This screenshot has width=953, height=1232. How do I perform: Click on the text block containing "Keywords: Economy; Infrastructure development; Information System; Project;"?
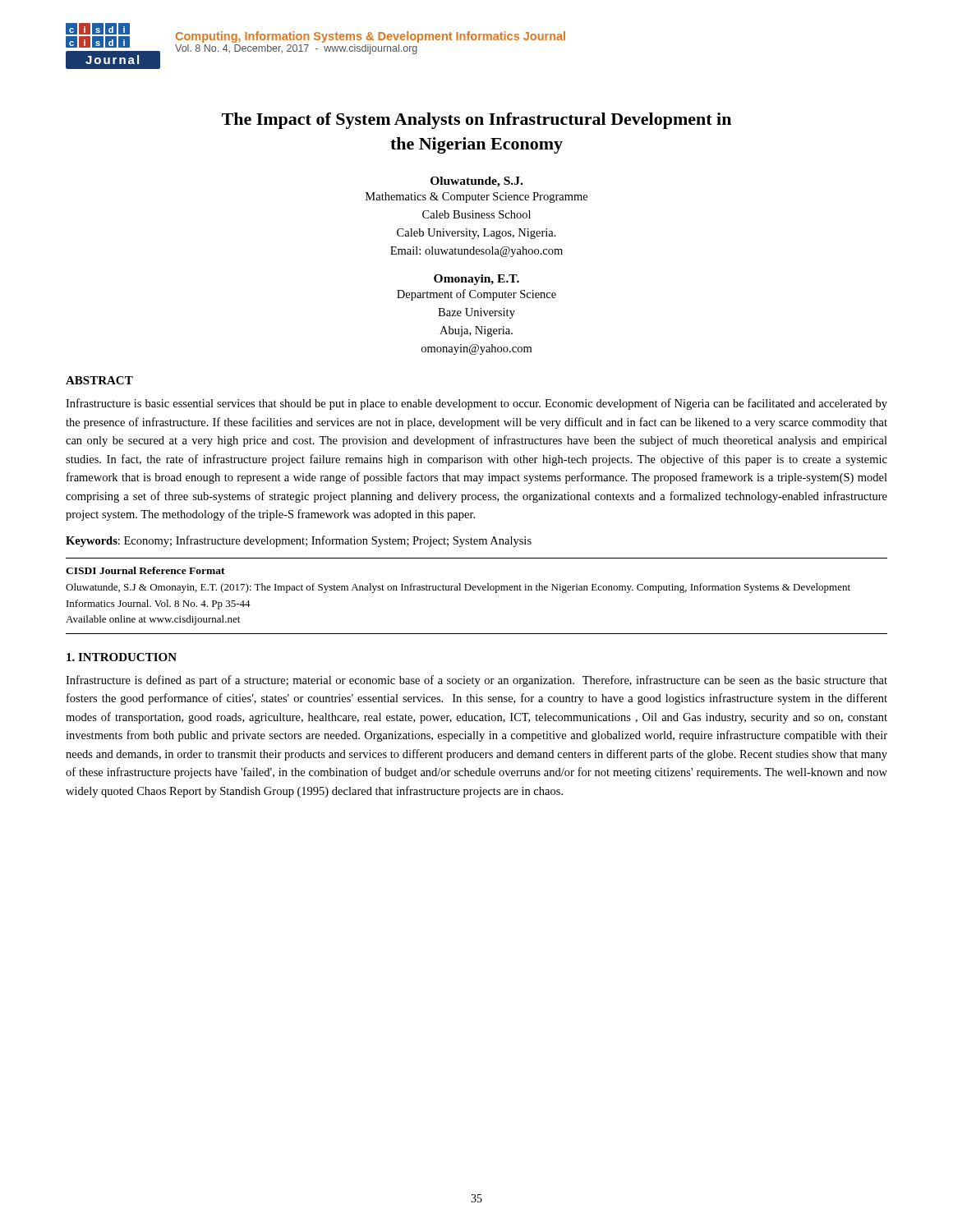pyautogui.click(x=299, y=540)
